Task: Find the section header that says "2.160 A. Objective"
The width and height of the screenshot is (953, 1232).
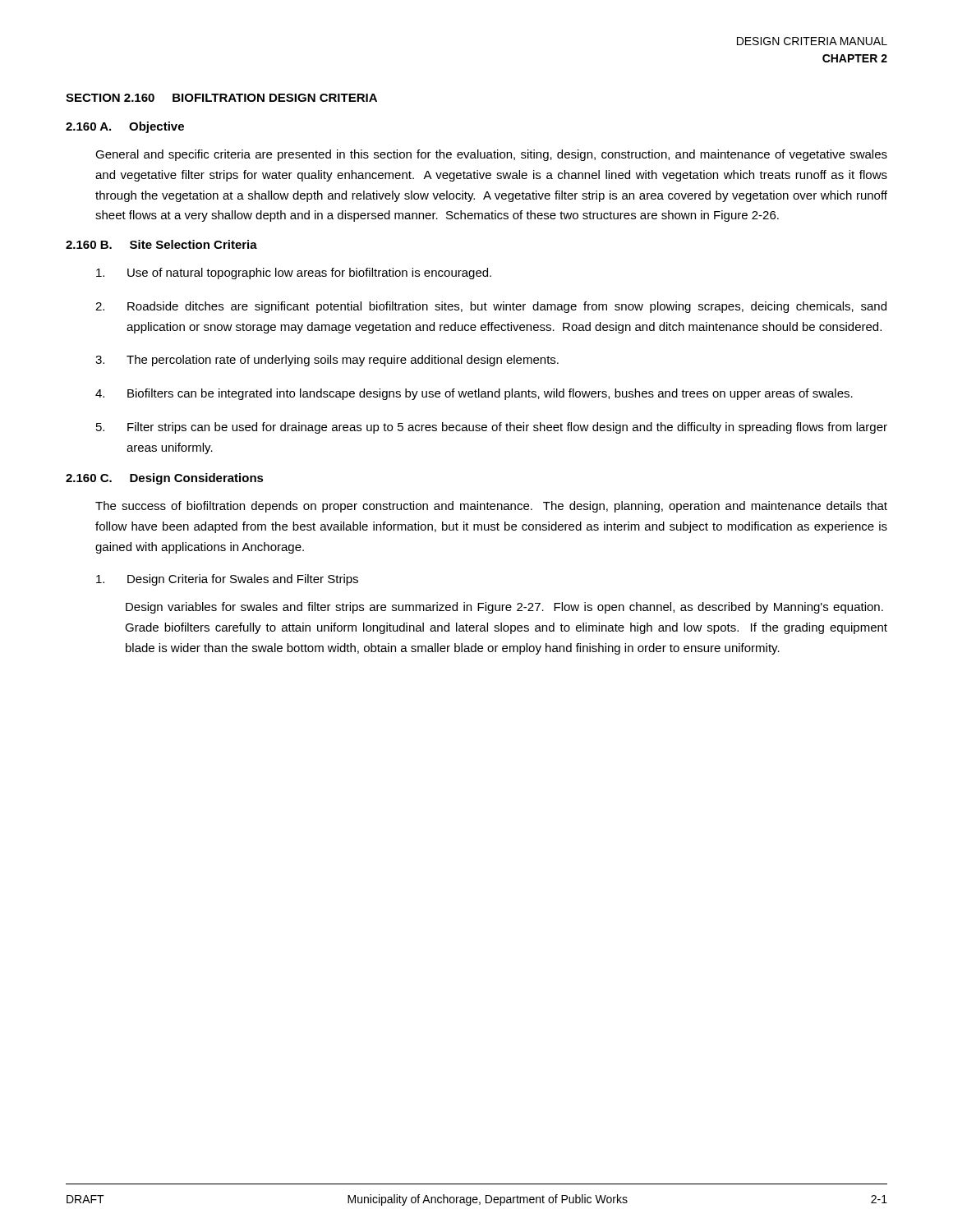Action: [x=125, y=126]
